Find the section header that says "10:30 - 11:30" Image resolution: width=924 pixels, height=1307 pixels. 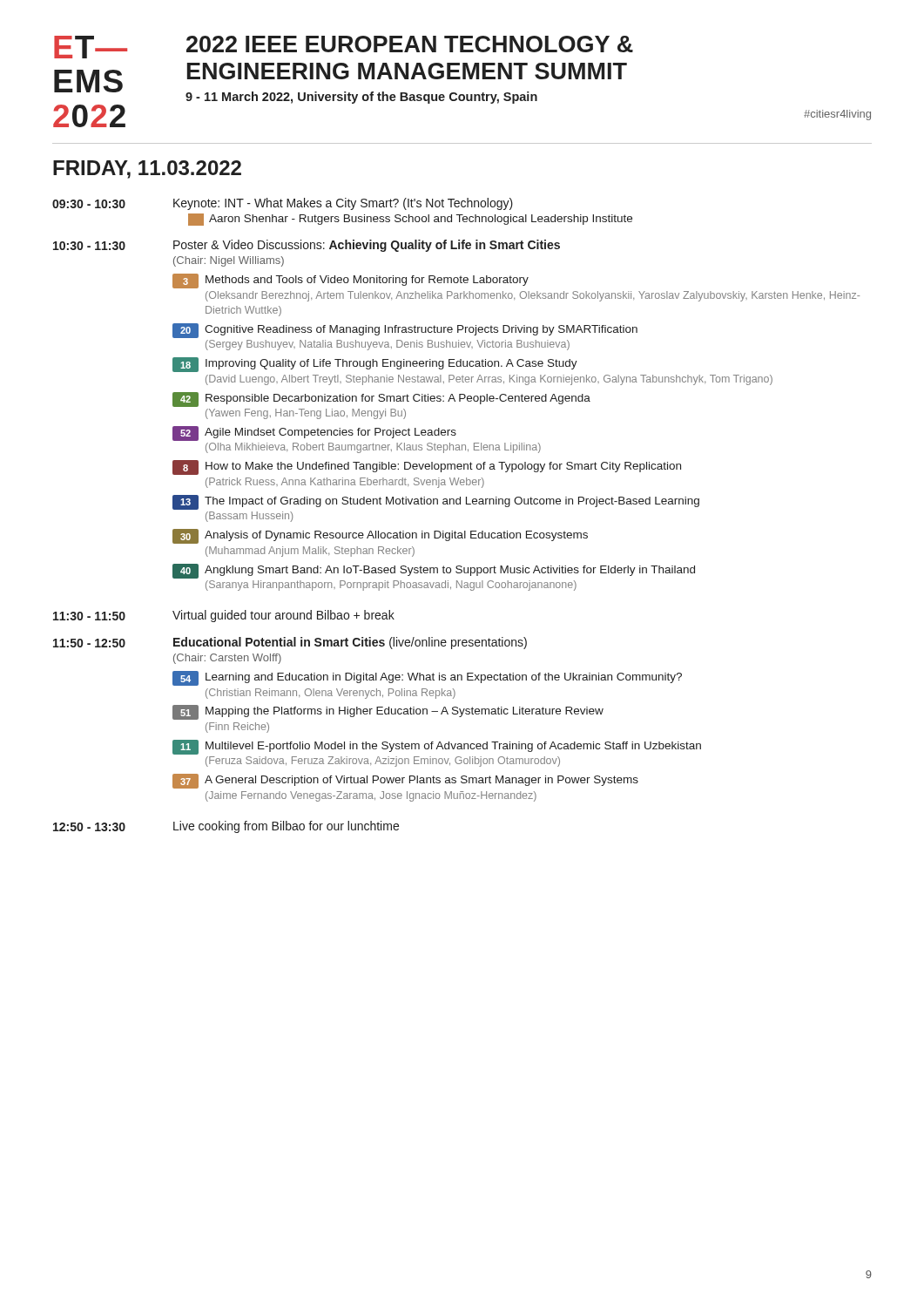(89, 246)
